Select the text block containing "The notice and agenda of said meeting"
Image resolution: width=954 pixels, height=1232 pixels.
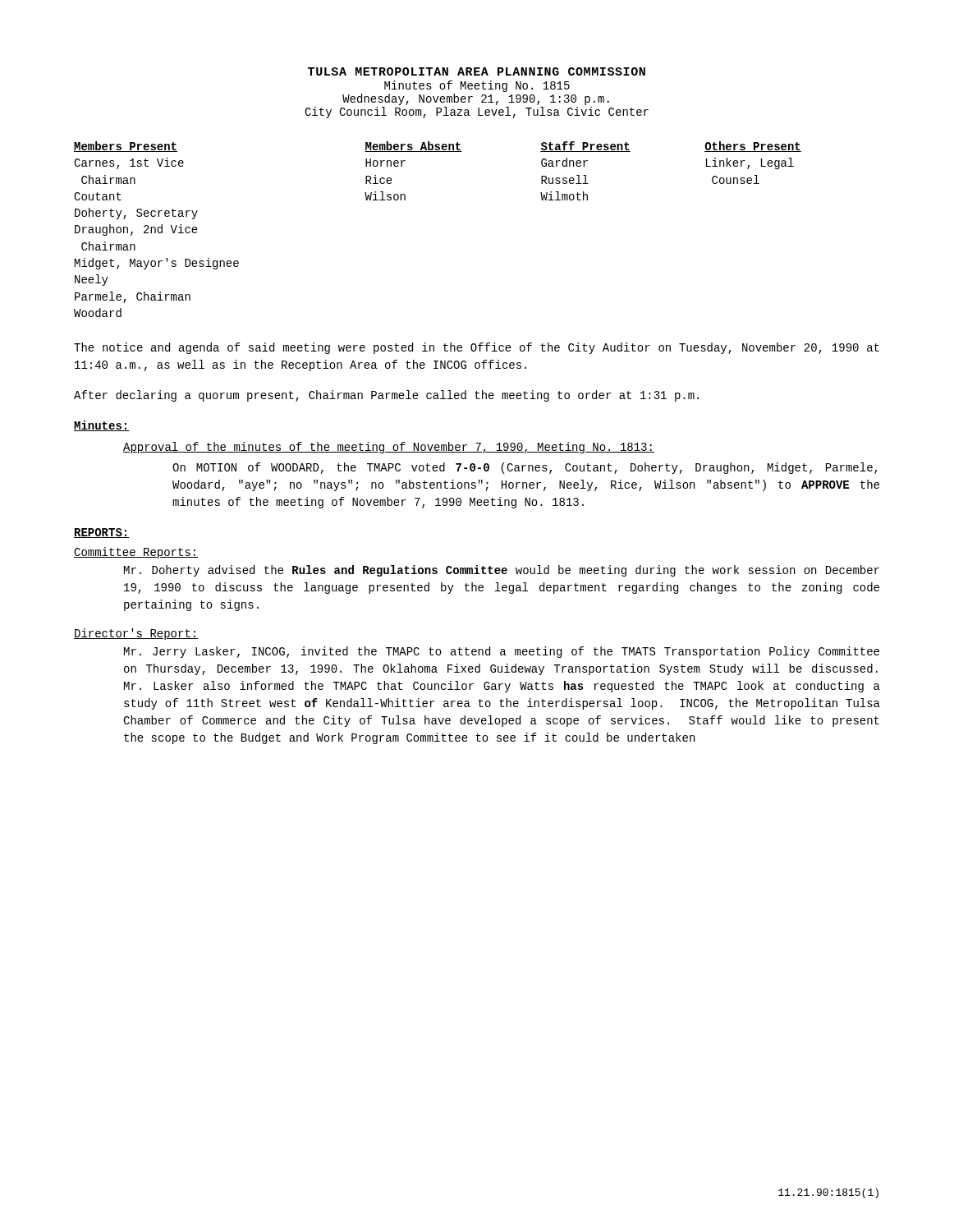coord(477,357)
